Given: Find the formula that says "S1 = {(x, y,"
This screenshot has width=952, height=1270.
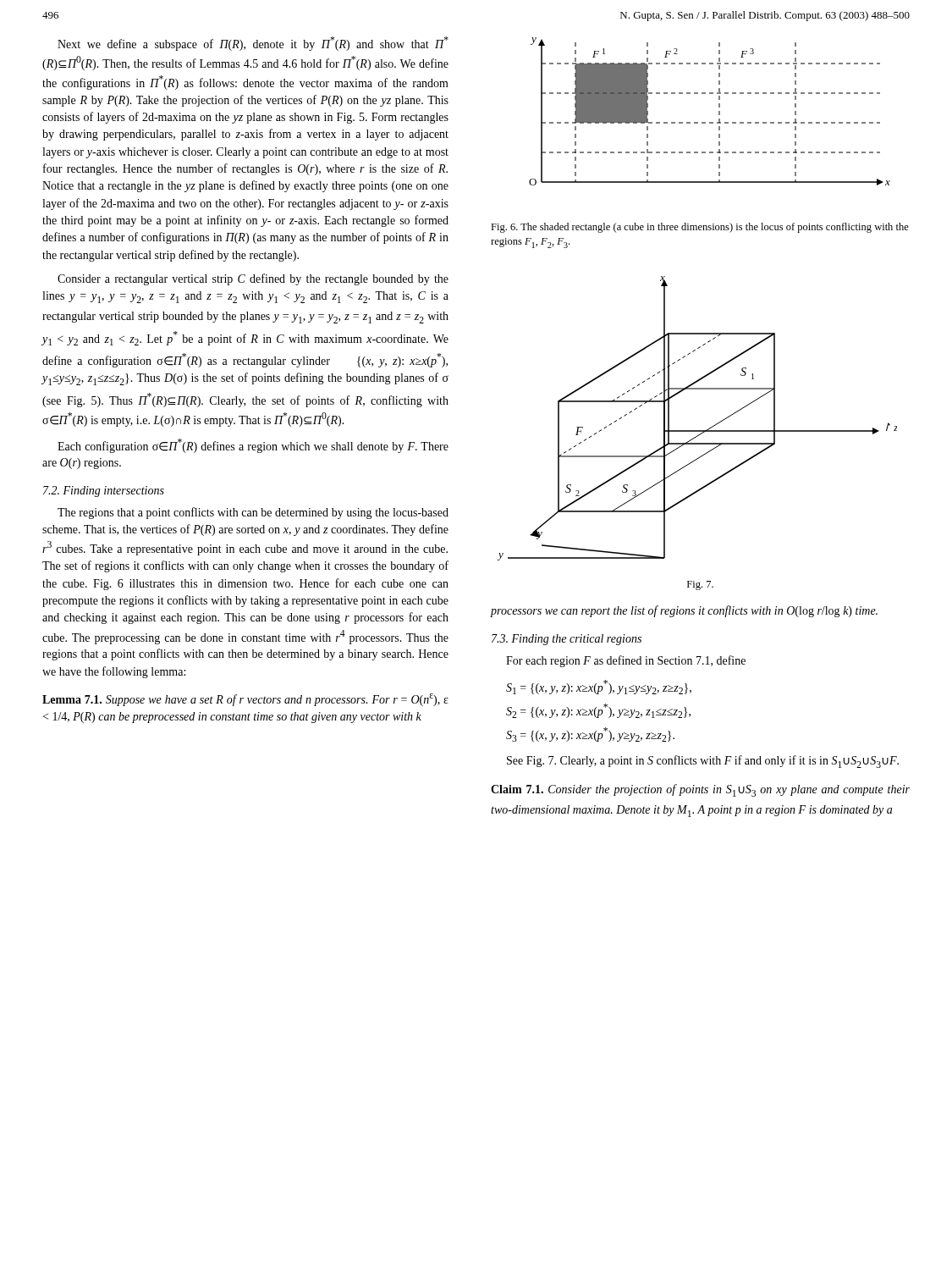Looking at the screenshot, I should pyautogui.click(x=599, y=712).
